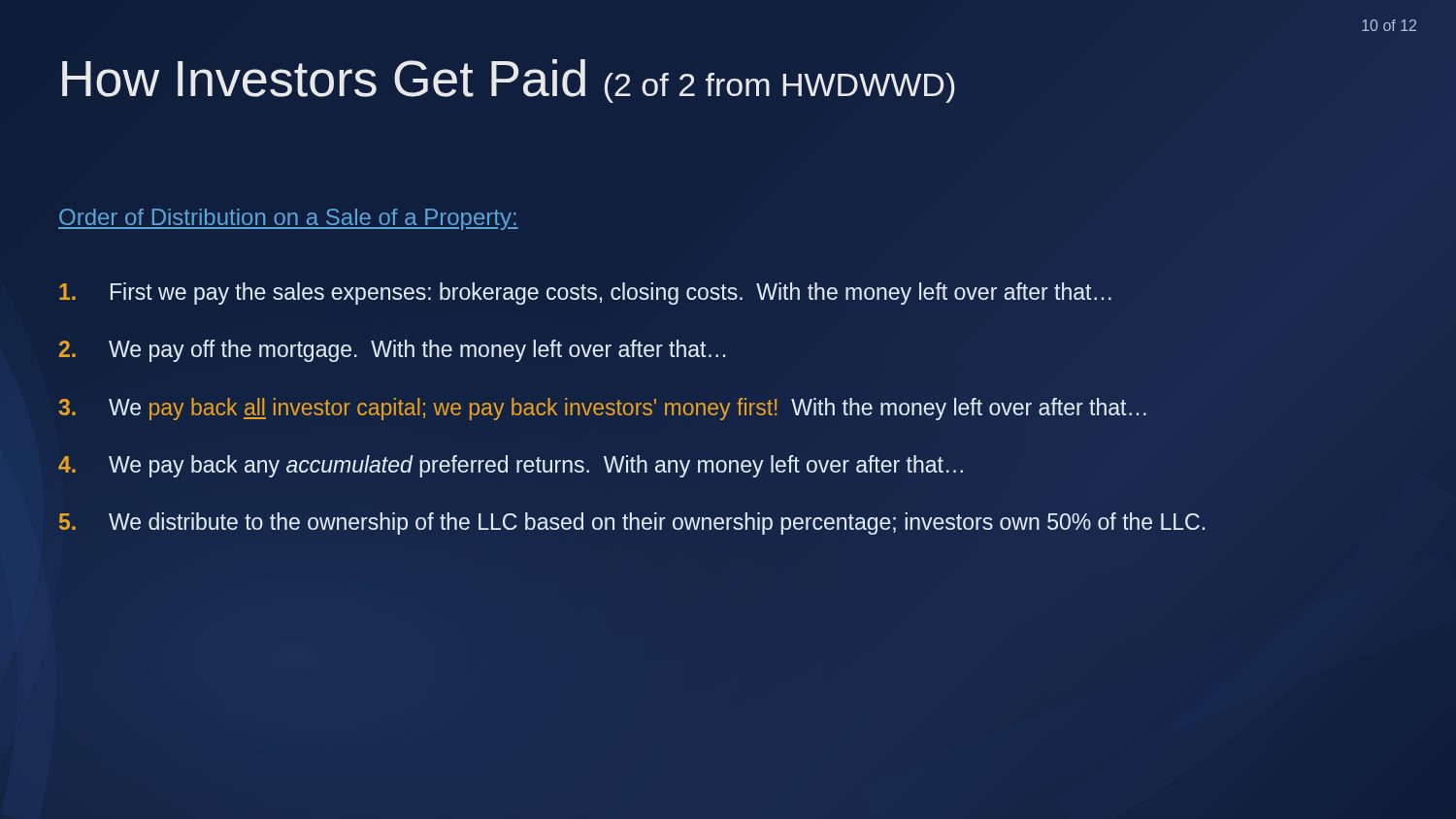
Task: Select the list item with the text "2. We pay off the mortgage. With the"
Action: (728, 350)
